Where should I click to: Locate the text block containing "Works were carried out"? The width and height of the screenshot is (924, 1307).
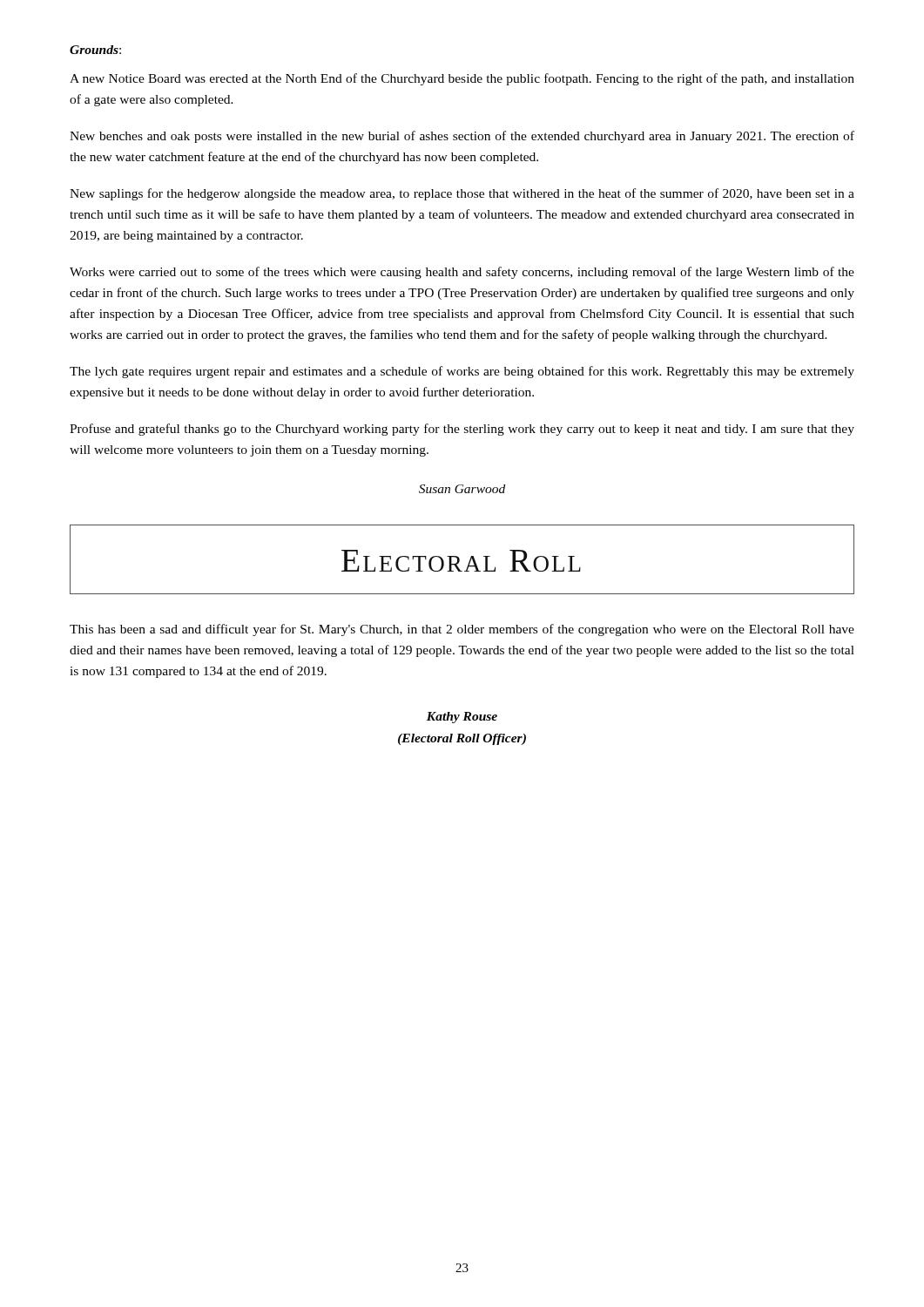pos(462,303)
